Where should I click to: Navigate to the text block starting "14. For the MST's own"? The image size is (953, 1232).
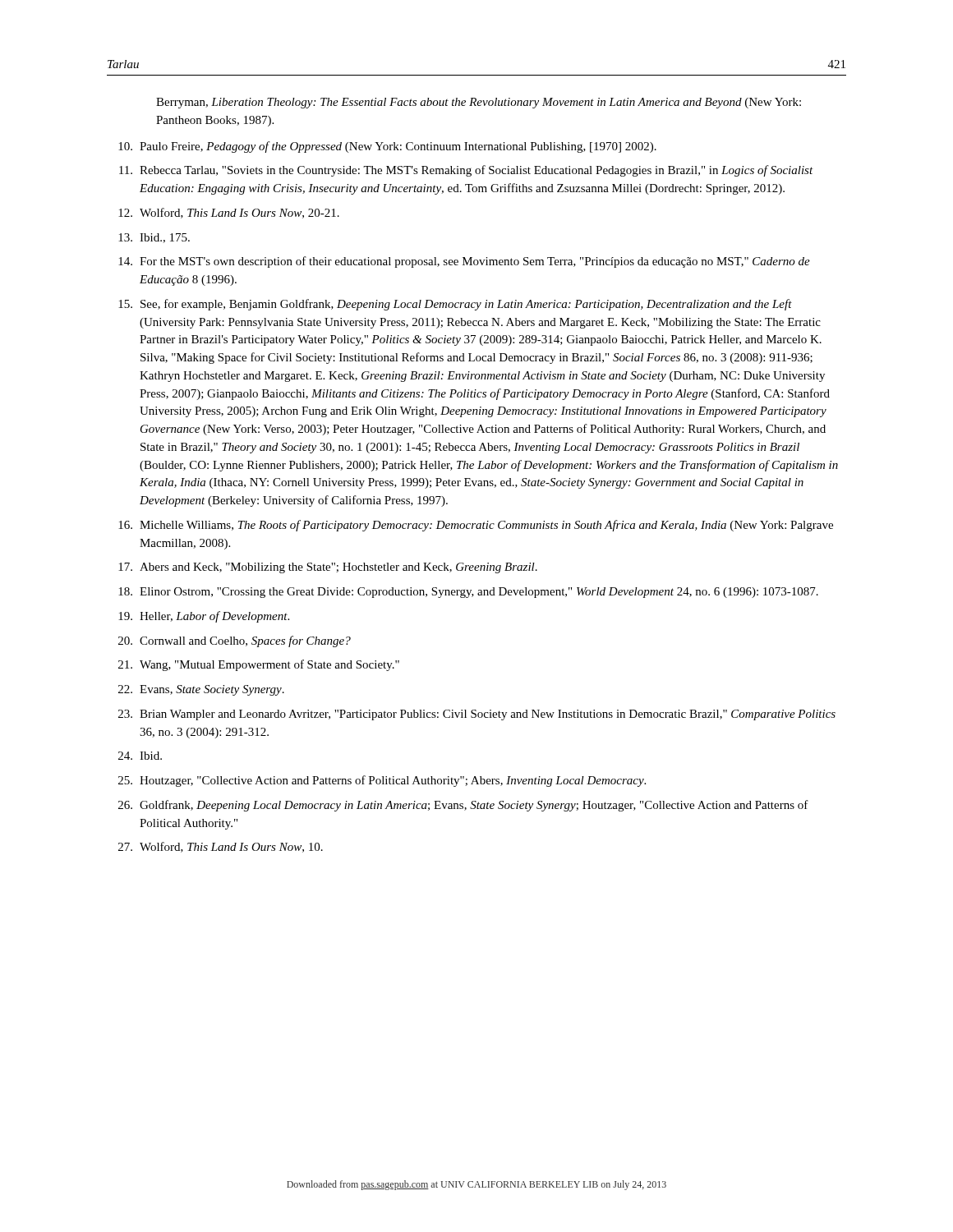[x=476, y=271]
